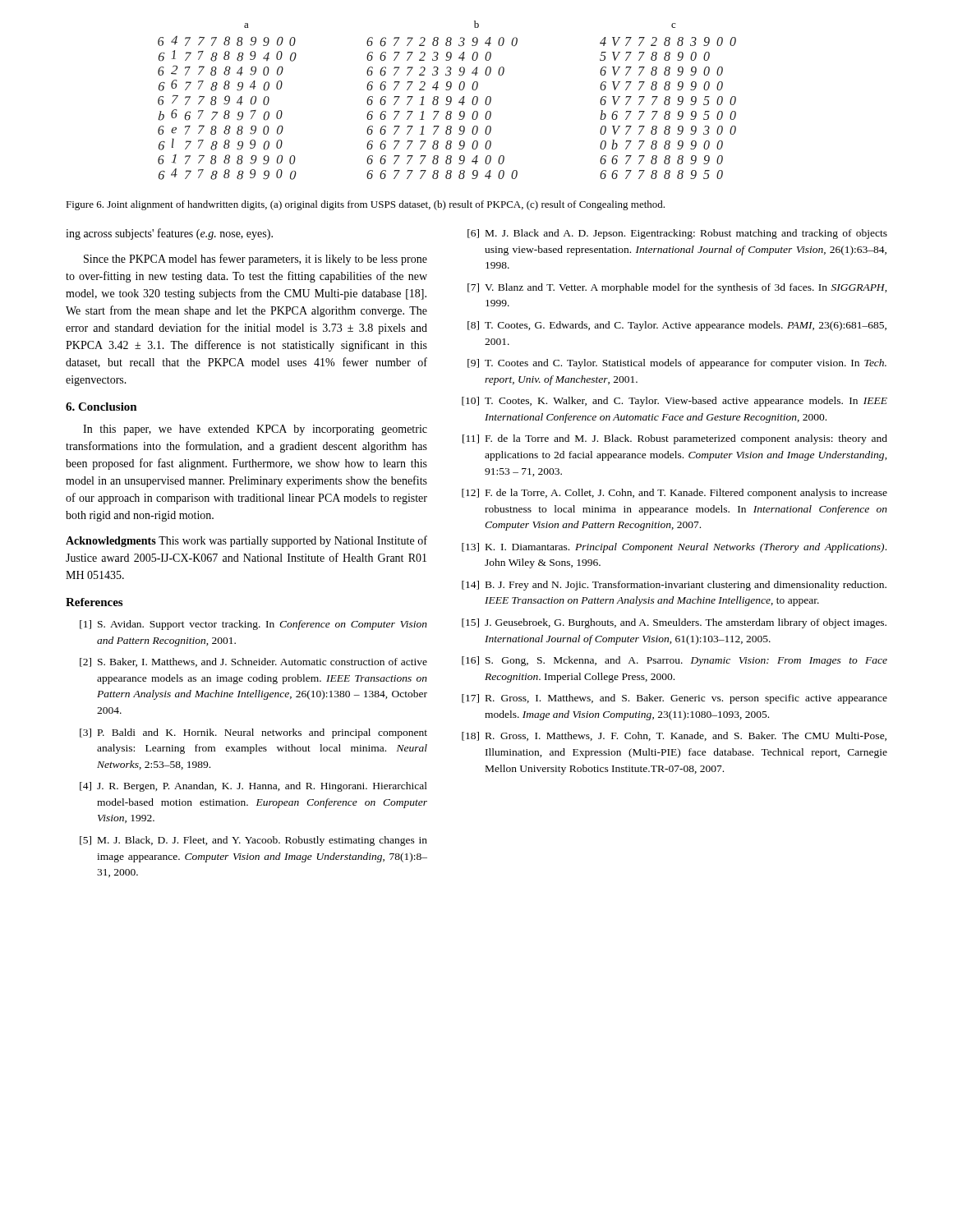Locate the block of text that opens with "In this paper,"

coord(246,472)
